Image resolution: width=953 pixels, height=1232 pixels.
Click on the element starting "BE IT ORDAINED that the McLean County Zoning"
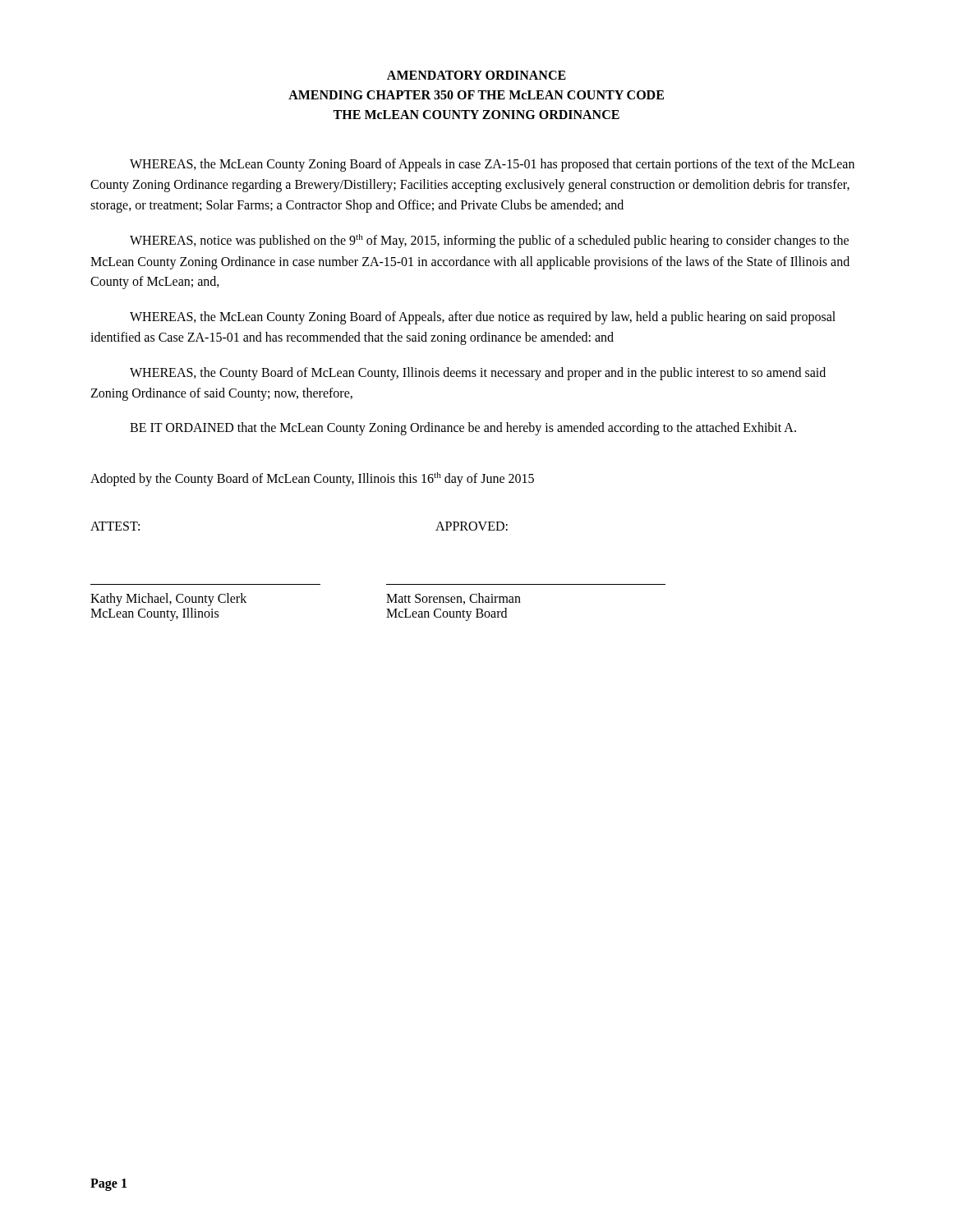tap(463, 428)
